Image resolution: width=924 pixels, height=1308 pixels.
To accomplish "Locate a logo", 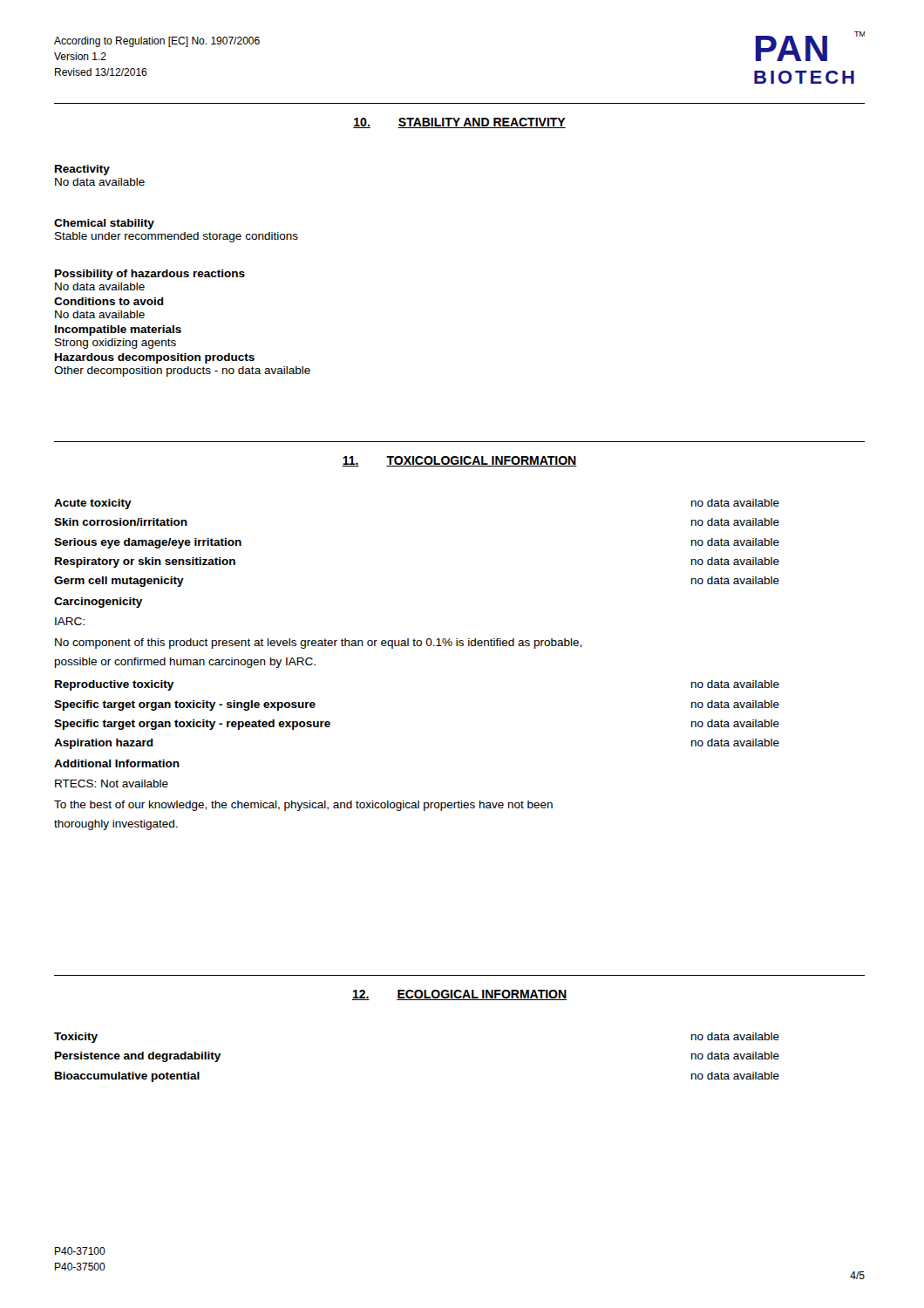I will (x=808, y=59).
